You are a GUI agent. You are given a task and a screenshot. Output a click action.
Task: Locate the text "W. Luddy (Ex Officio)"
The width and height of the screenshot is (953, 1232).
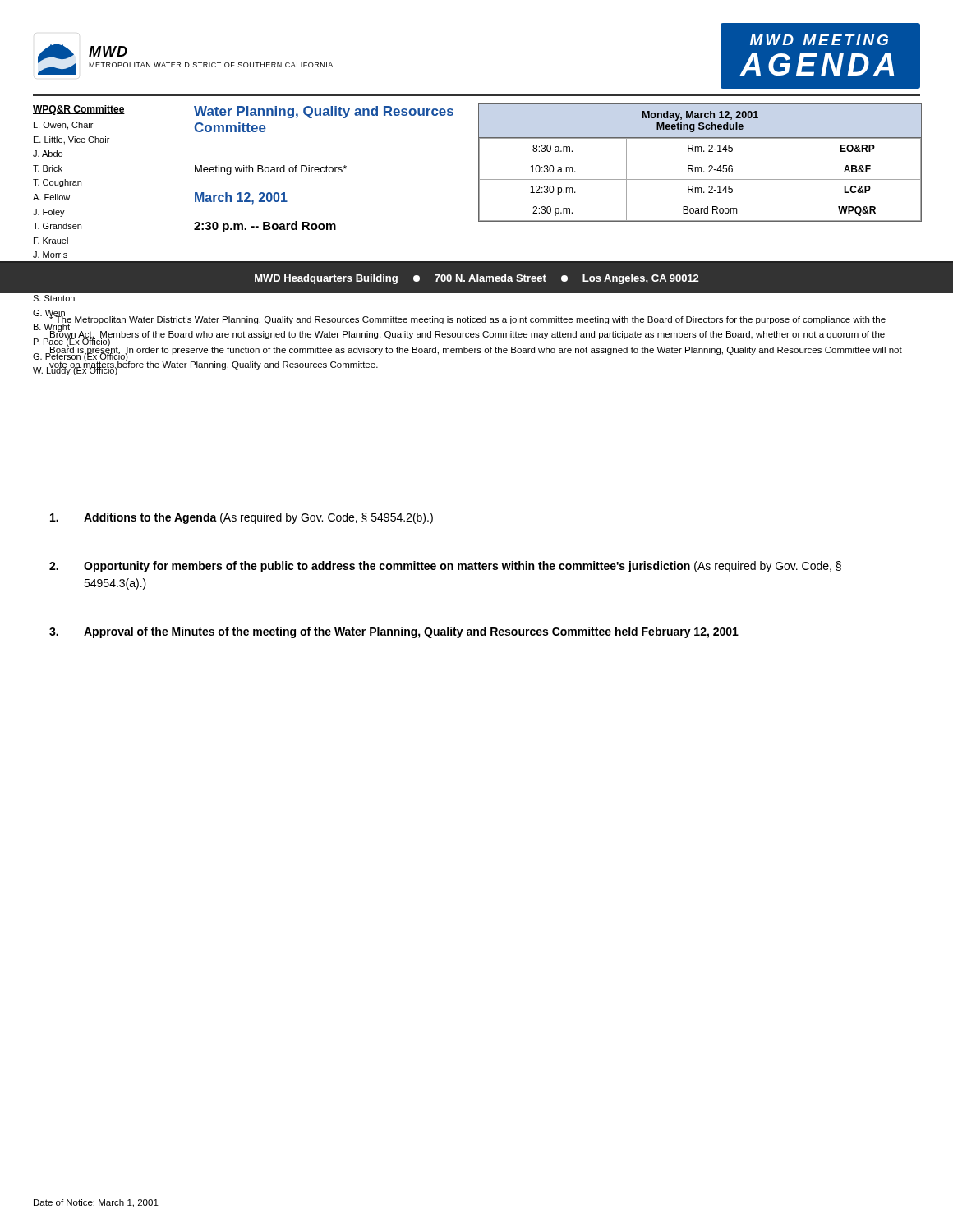click(x=75, y=370)
